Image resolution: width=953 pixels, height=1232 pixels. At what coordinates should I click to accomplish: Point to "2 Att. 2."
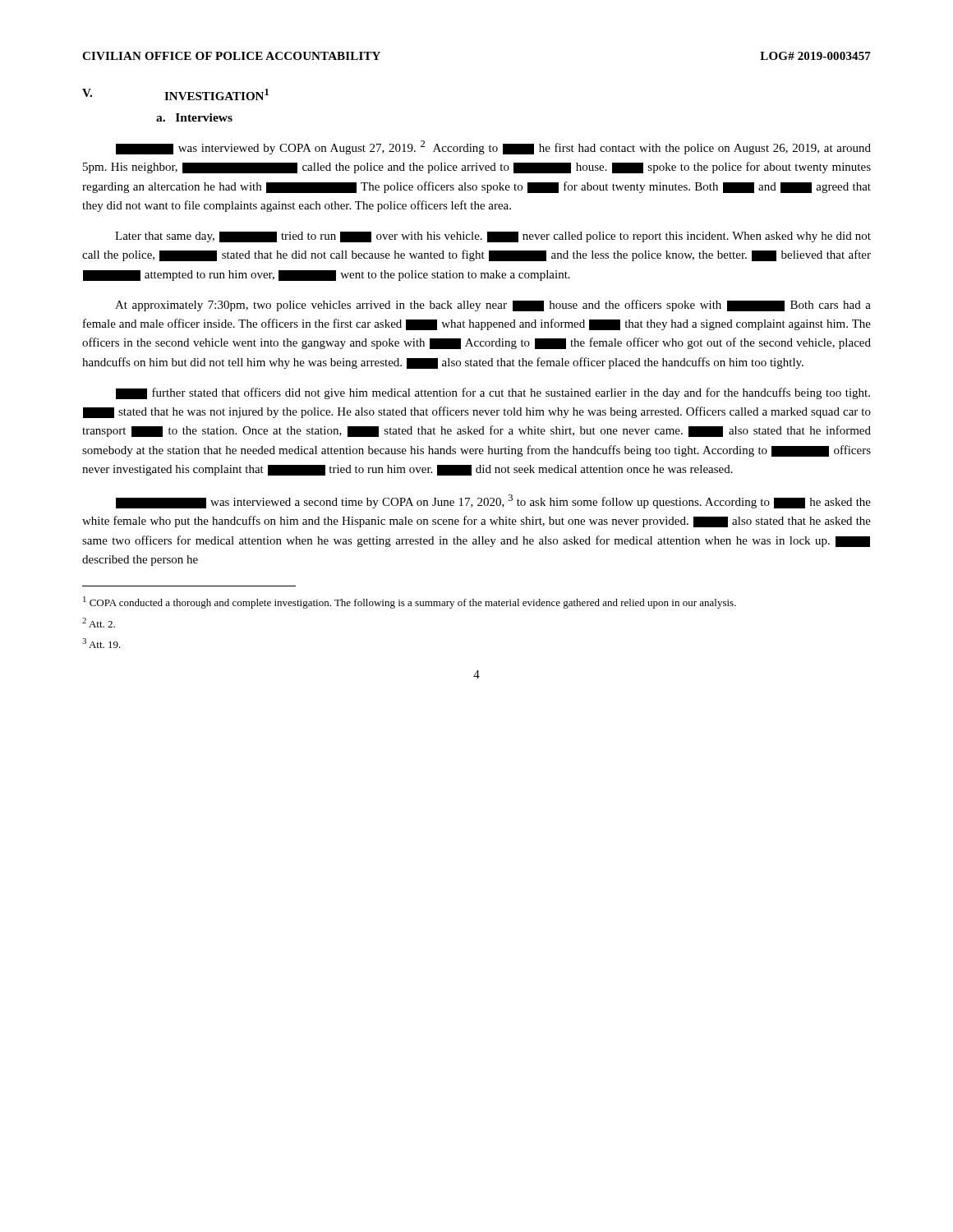click(99, 622)
